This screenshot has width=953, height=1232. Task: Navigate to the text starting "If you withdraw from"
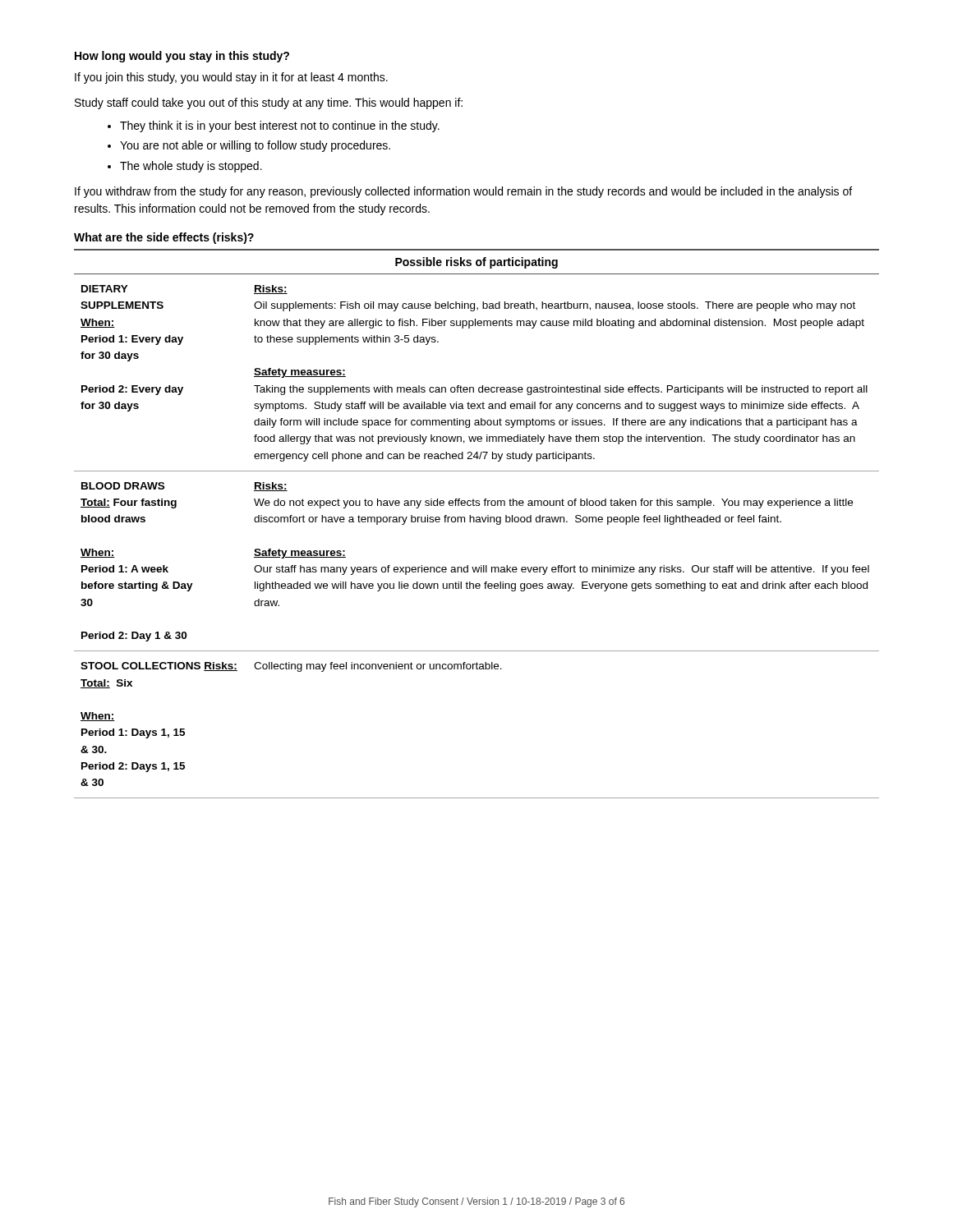[x=463, y=200]
